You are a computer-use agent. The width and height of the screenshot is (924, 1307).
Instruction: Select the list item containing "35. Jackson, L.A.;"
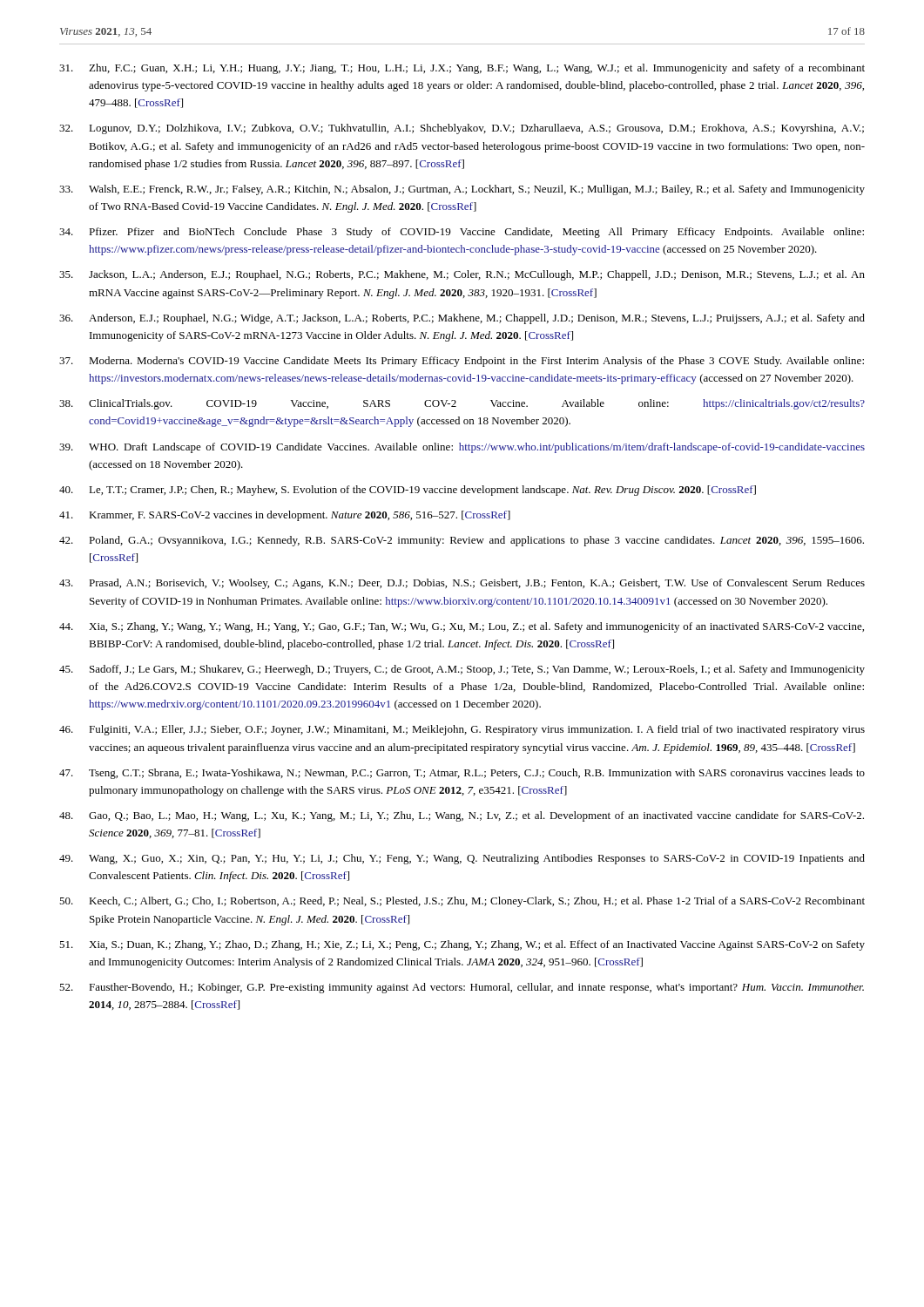click(462, 284)
